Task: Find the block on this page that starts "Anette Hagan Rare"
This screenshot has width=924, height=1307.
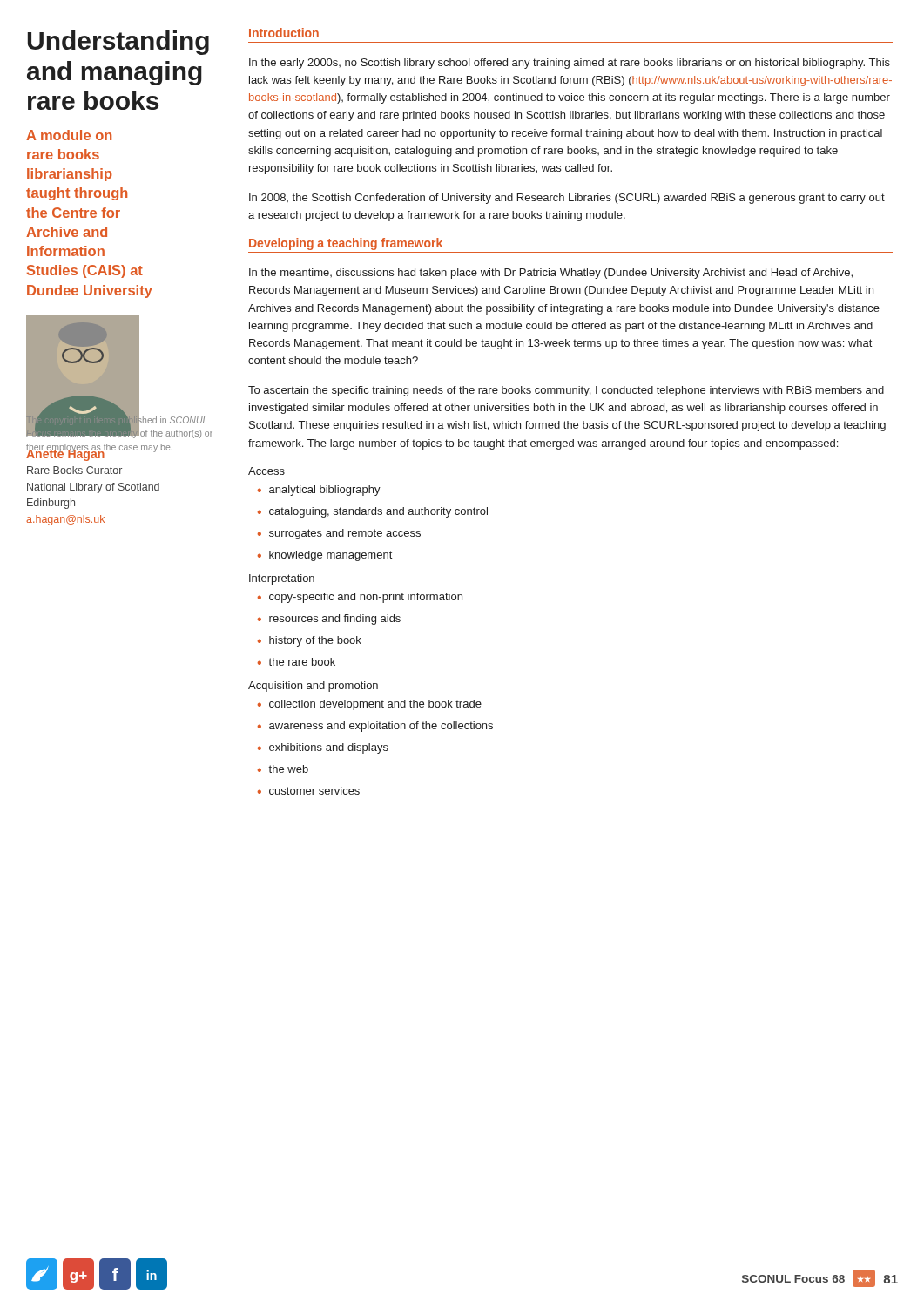Action: (x=126, y=487)
